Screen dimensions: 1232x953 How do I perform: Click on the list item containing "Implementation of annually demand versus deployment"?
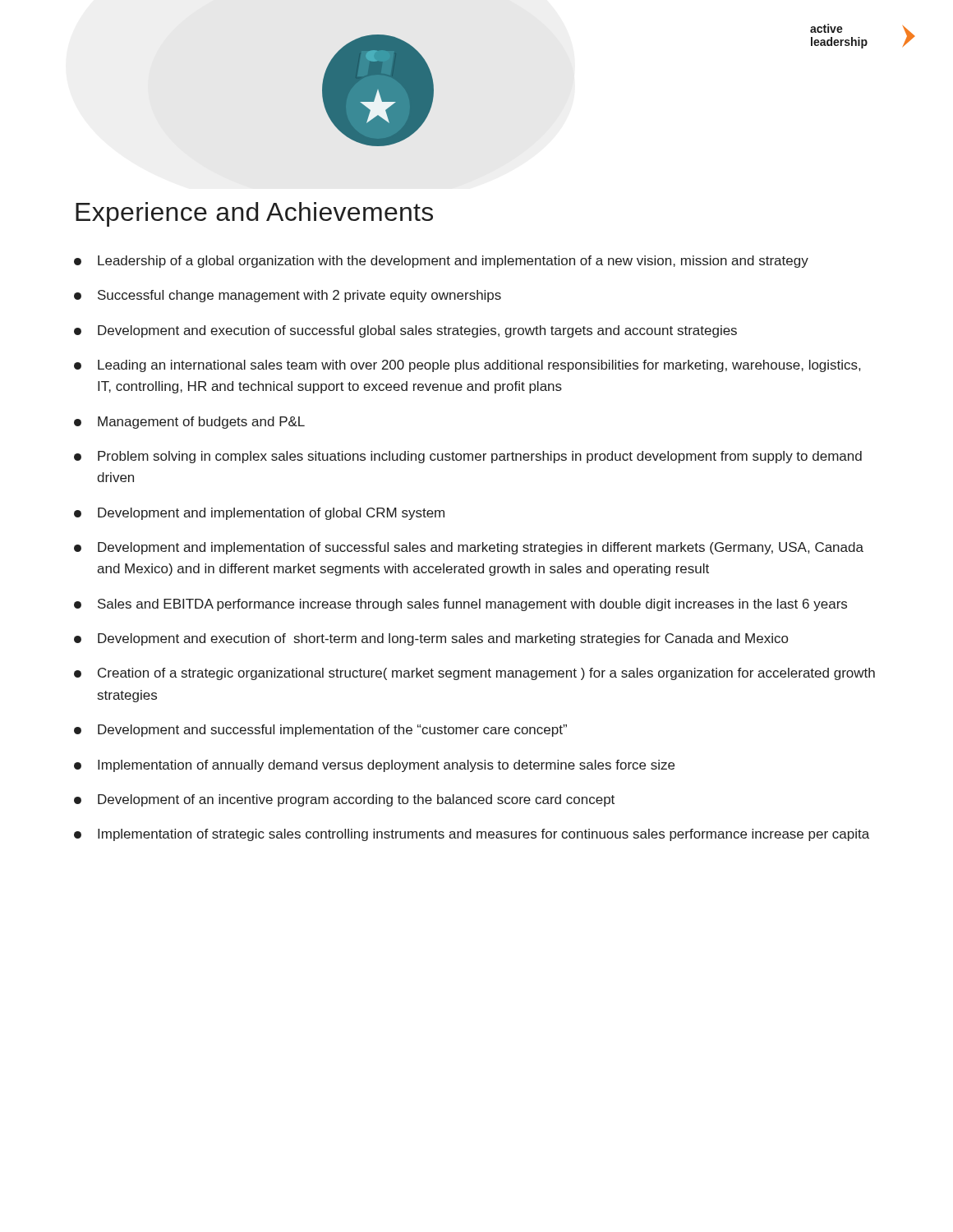pyautogui.click(x=386, y=765)
